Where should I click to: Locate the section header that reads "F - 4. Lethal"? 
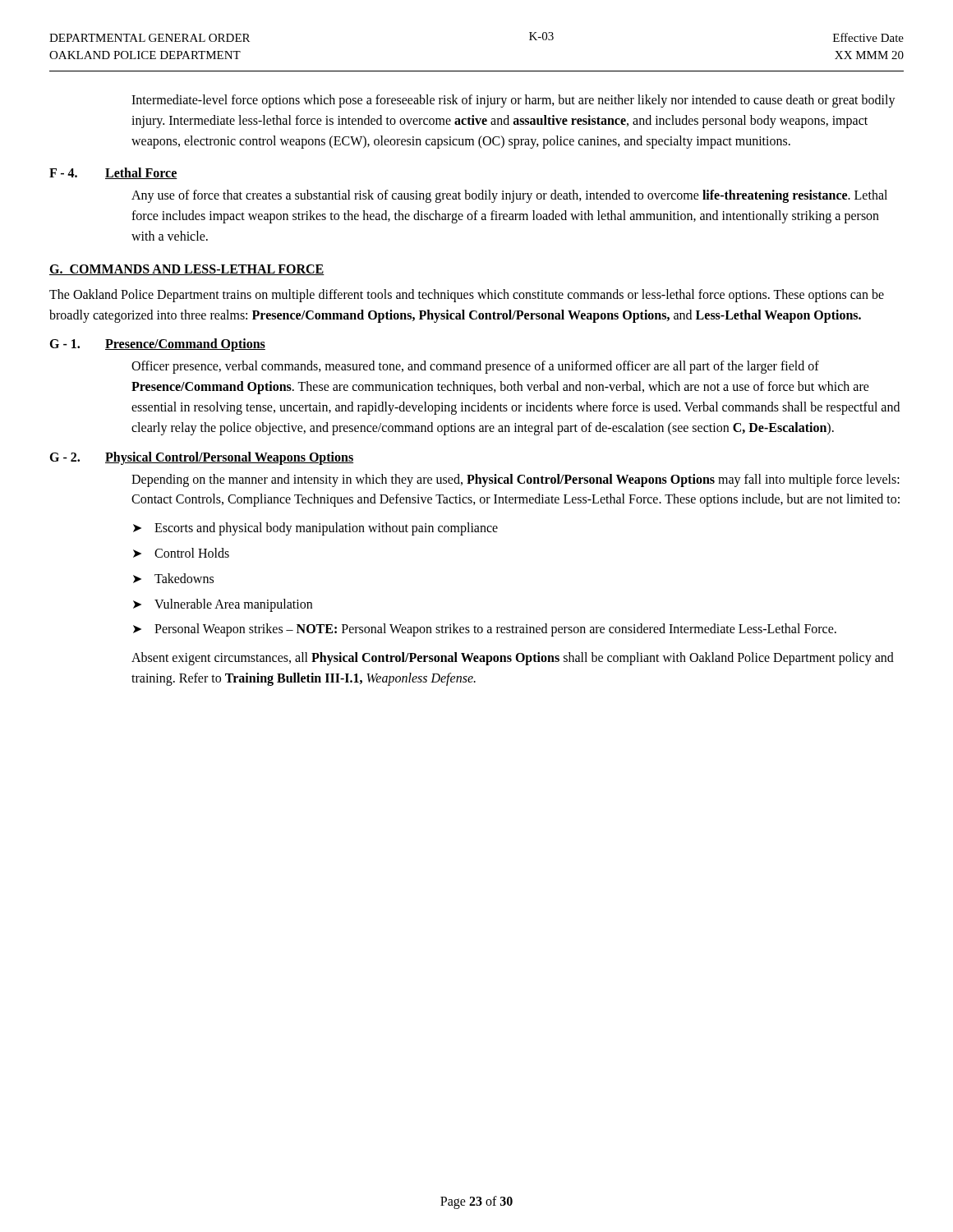click(x=476, y=207)
